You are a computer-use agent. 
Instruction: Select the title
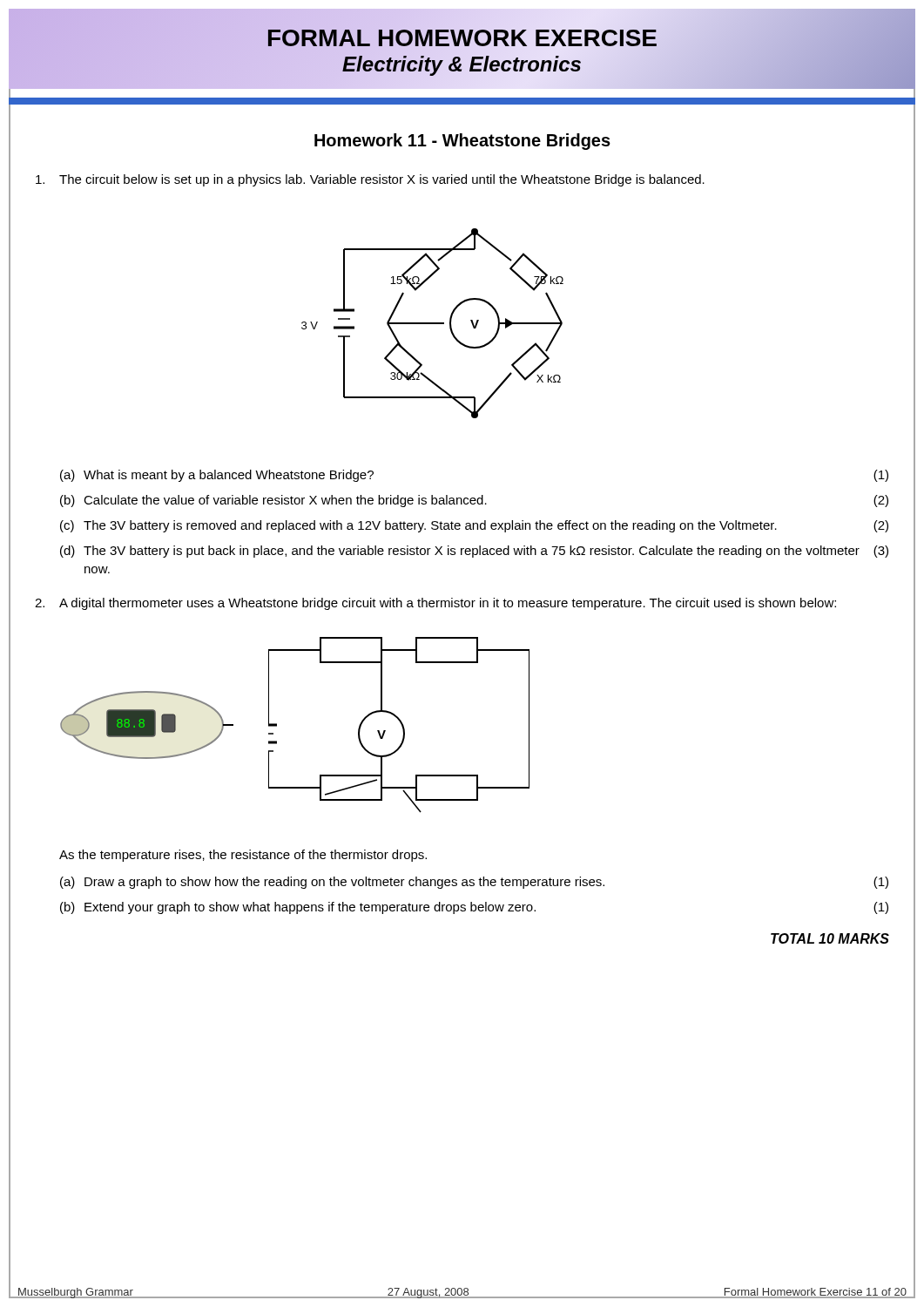462,51
